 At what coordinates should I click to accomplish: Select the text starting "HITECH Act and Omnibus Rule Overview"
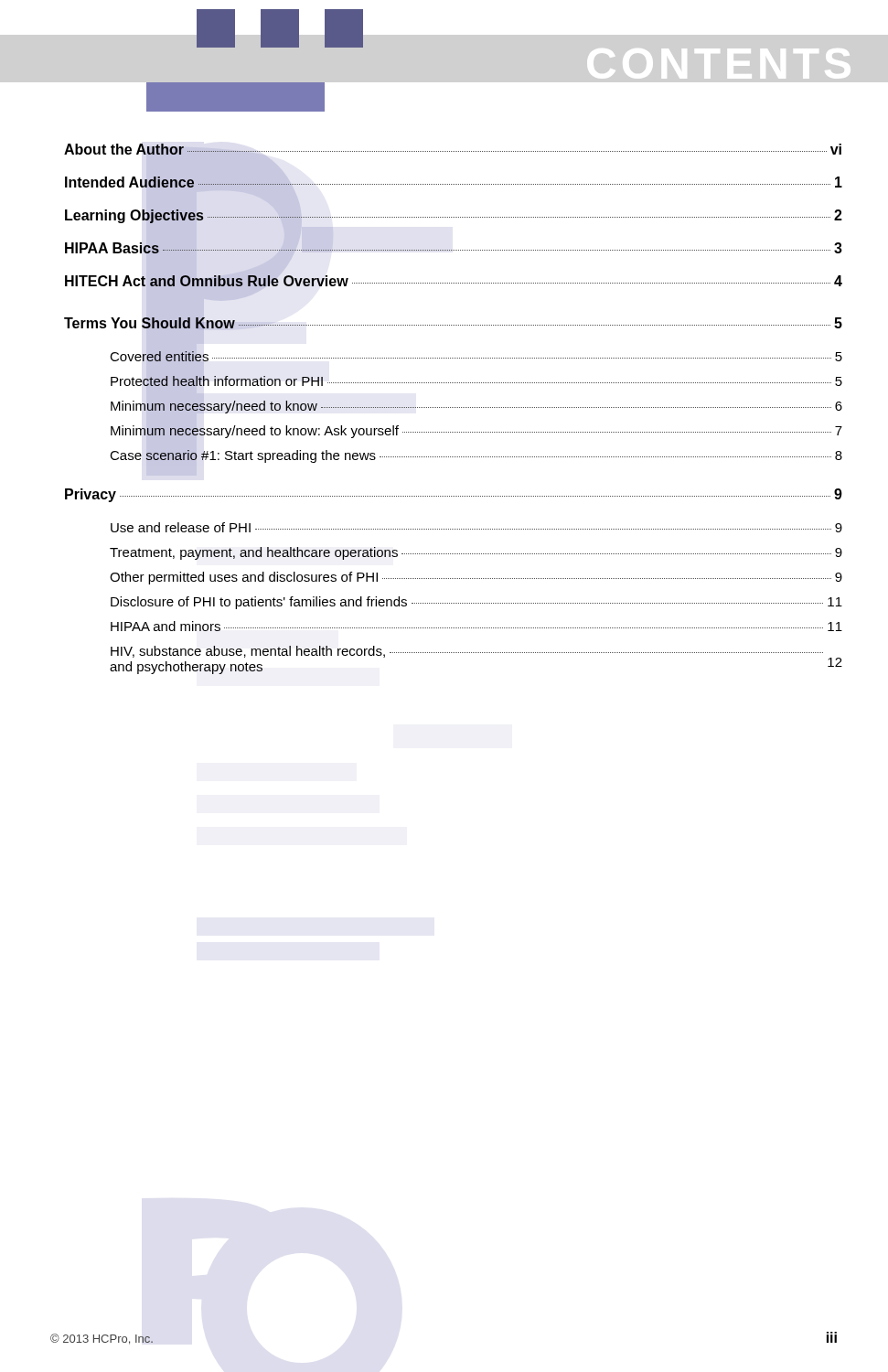click(x=453, y=282)
